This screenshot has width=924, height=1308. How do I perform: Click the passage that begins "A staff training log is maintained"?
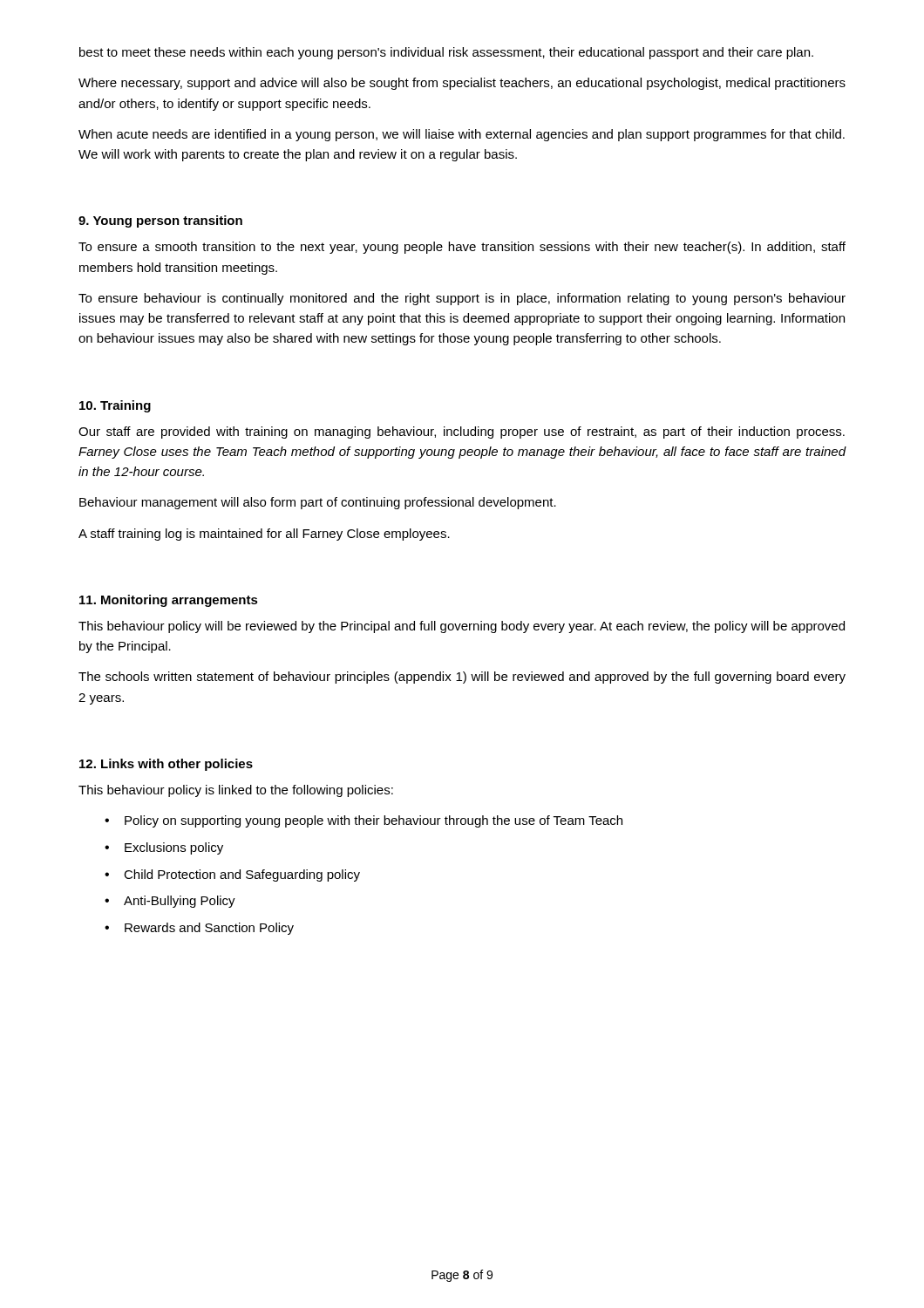coord(264,533)
